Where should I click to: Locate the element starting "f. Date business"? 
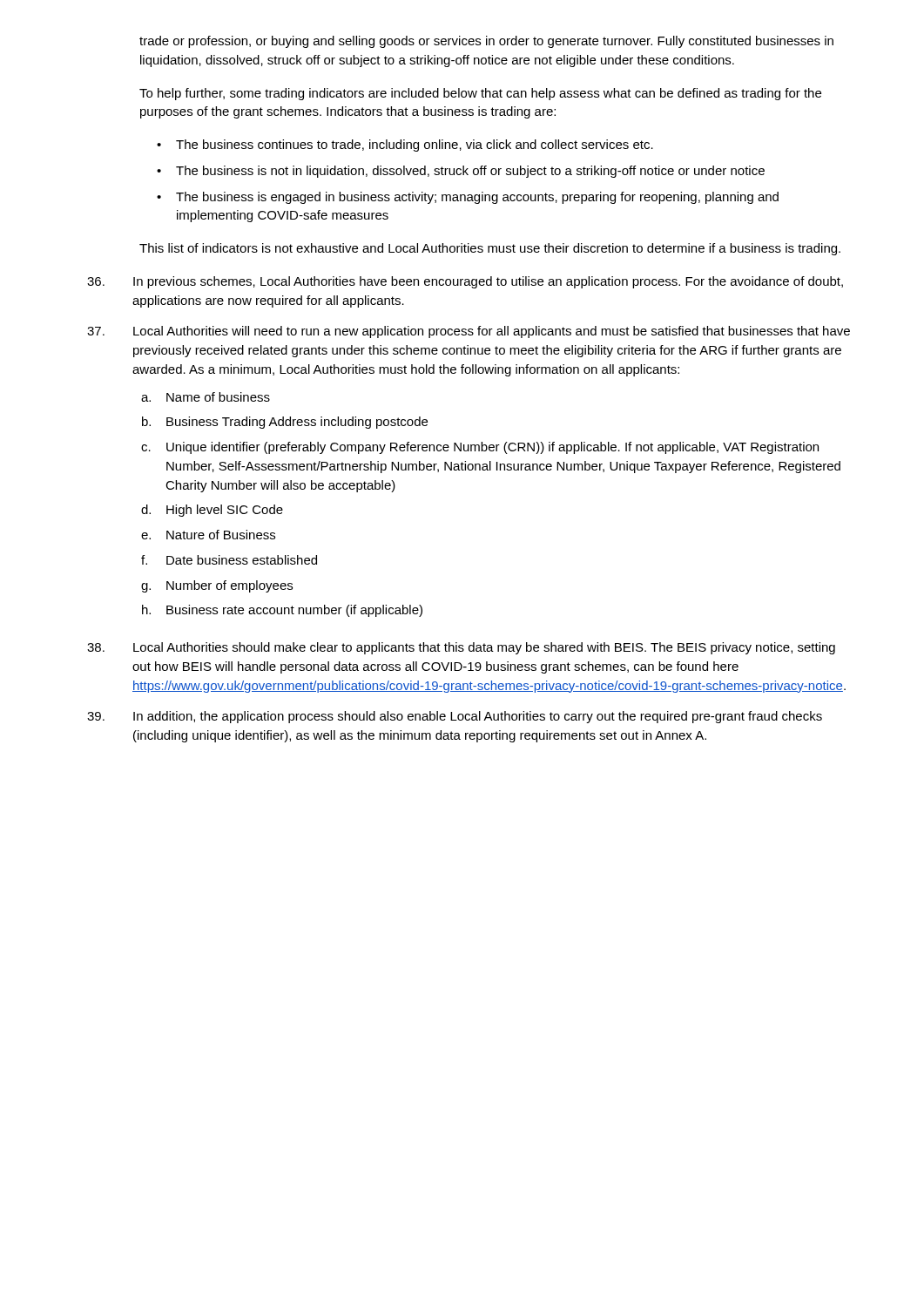229,560
